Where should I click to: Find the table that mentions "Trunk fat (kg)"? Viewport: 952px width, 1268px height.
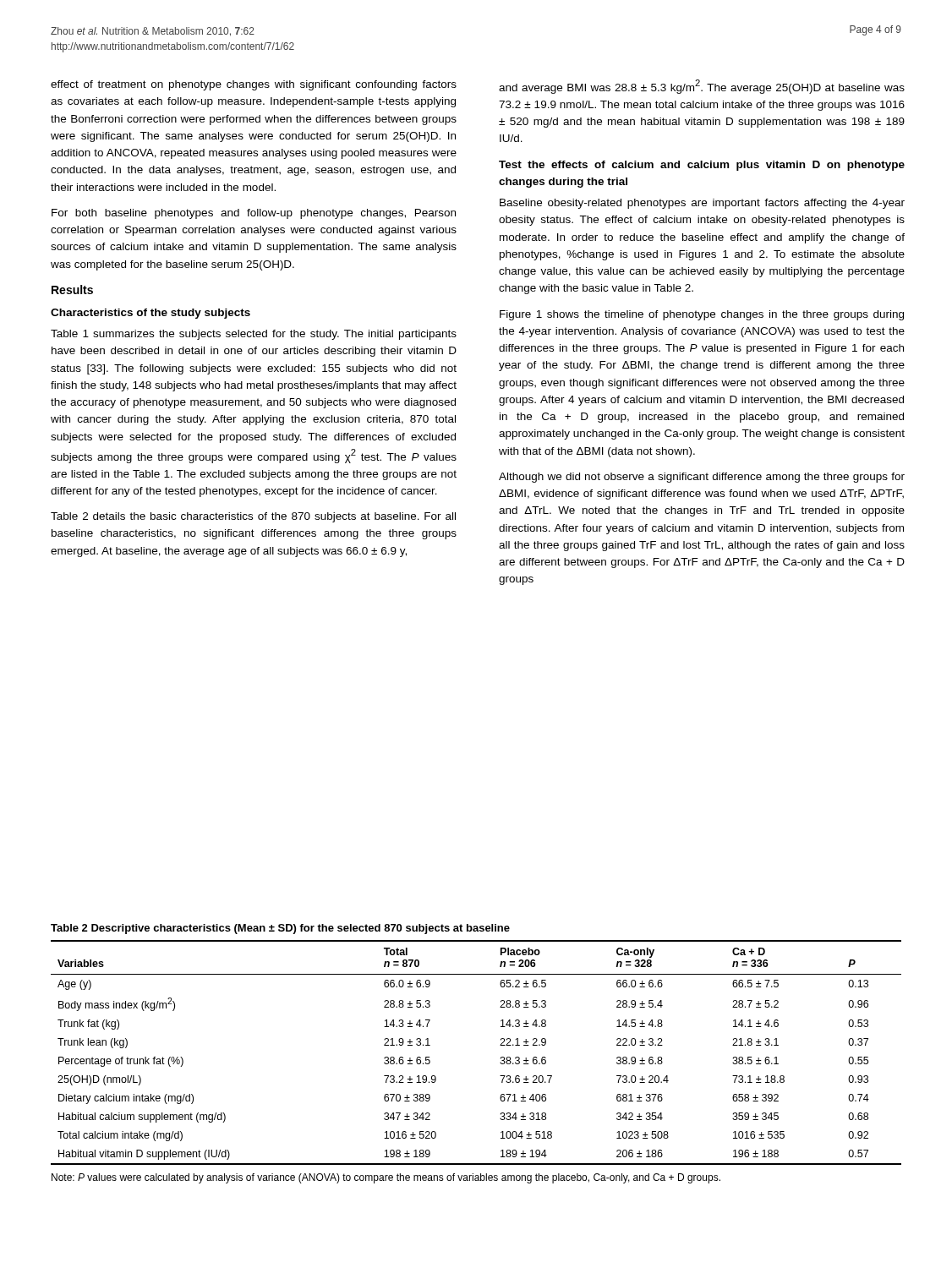click(476, 1053)
